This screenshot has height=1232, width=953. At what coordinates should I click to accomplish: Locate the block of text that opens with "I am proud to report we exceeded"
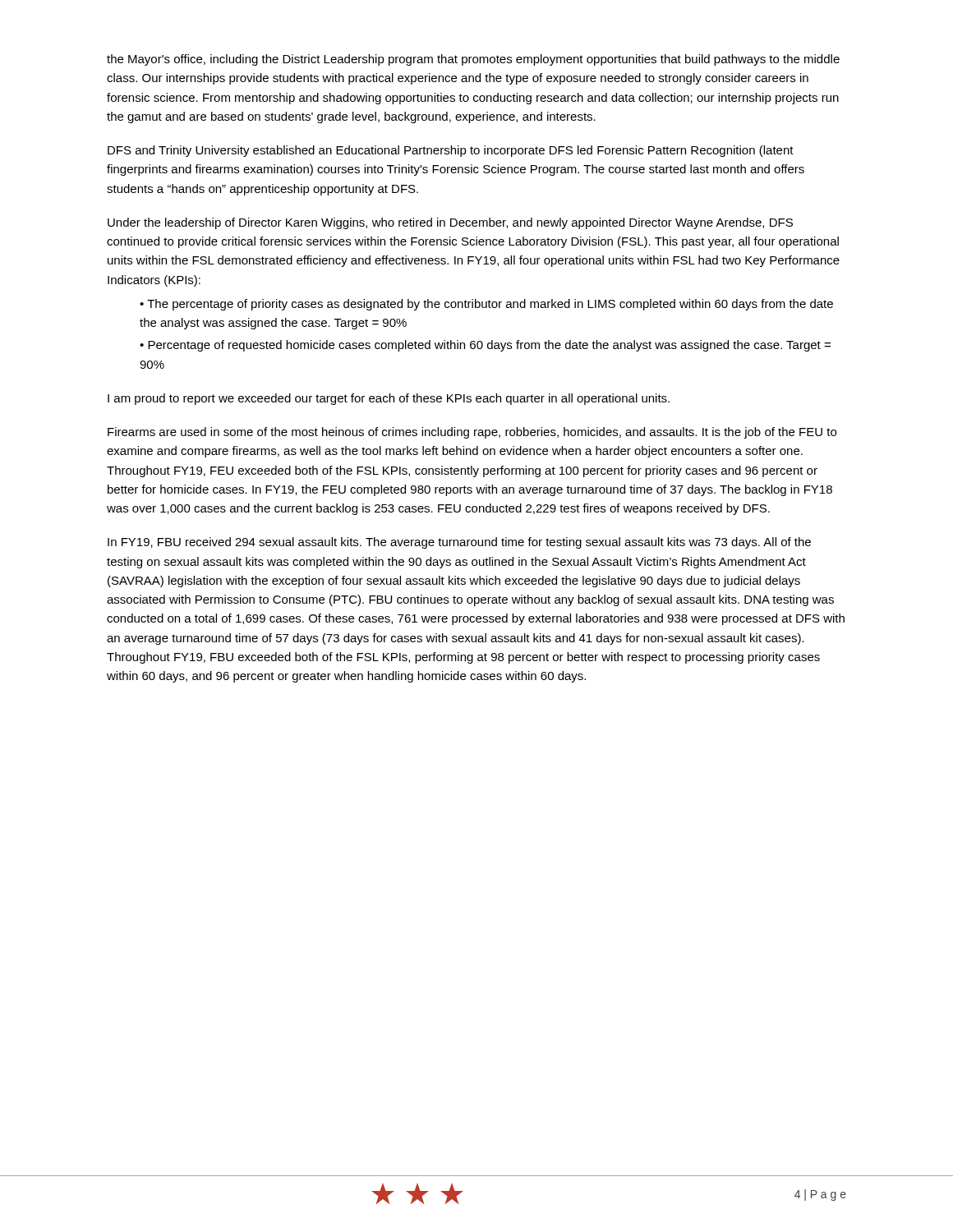click(x=389, y=398)
